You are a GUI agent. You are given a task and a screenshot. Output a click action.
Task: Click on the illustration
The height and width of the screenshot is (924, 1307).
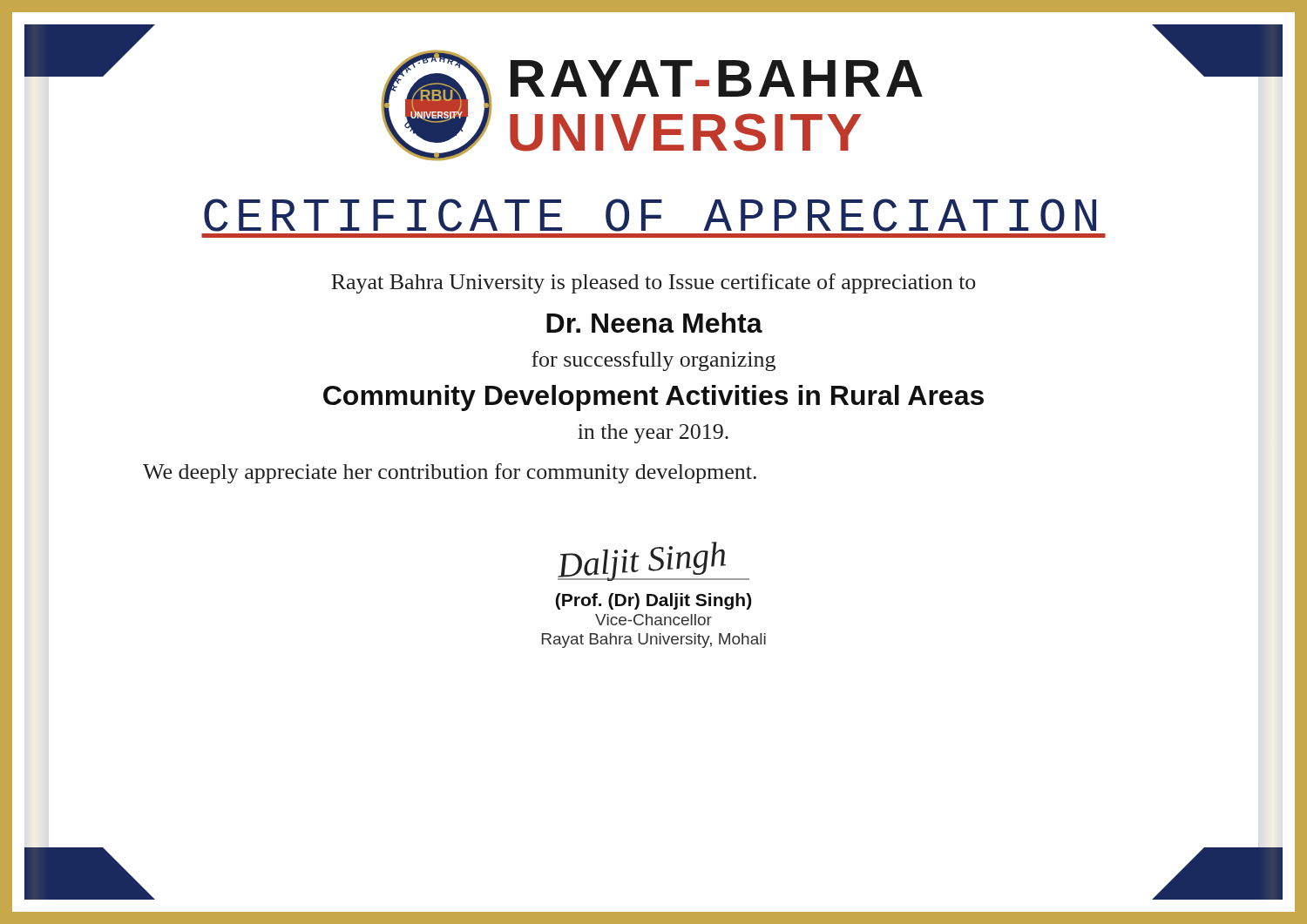click(654, 589)
